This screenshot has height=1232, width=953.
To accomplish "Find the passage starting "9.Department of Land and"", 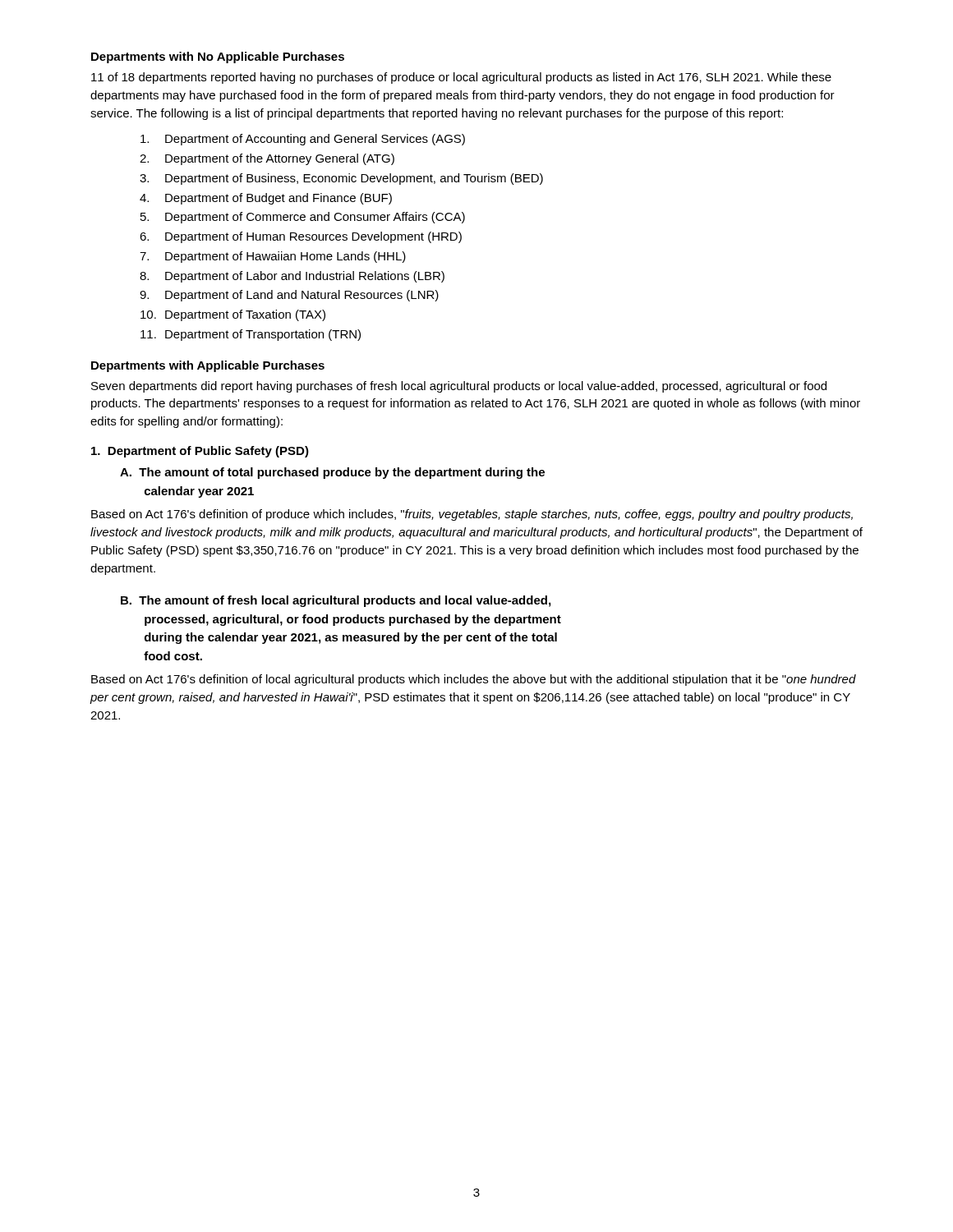I will 289,295.
